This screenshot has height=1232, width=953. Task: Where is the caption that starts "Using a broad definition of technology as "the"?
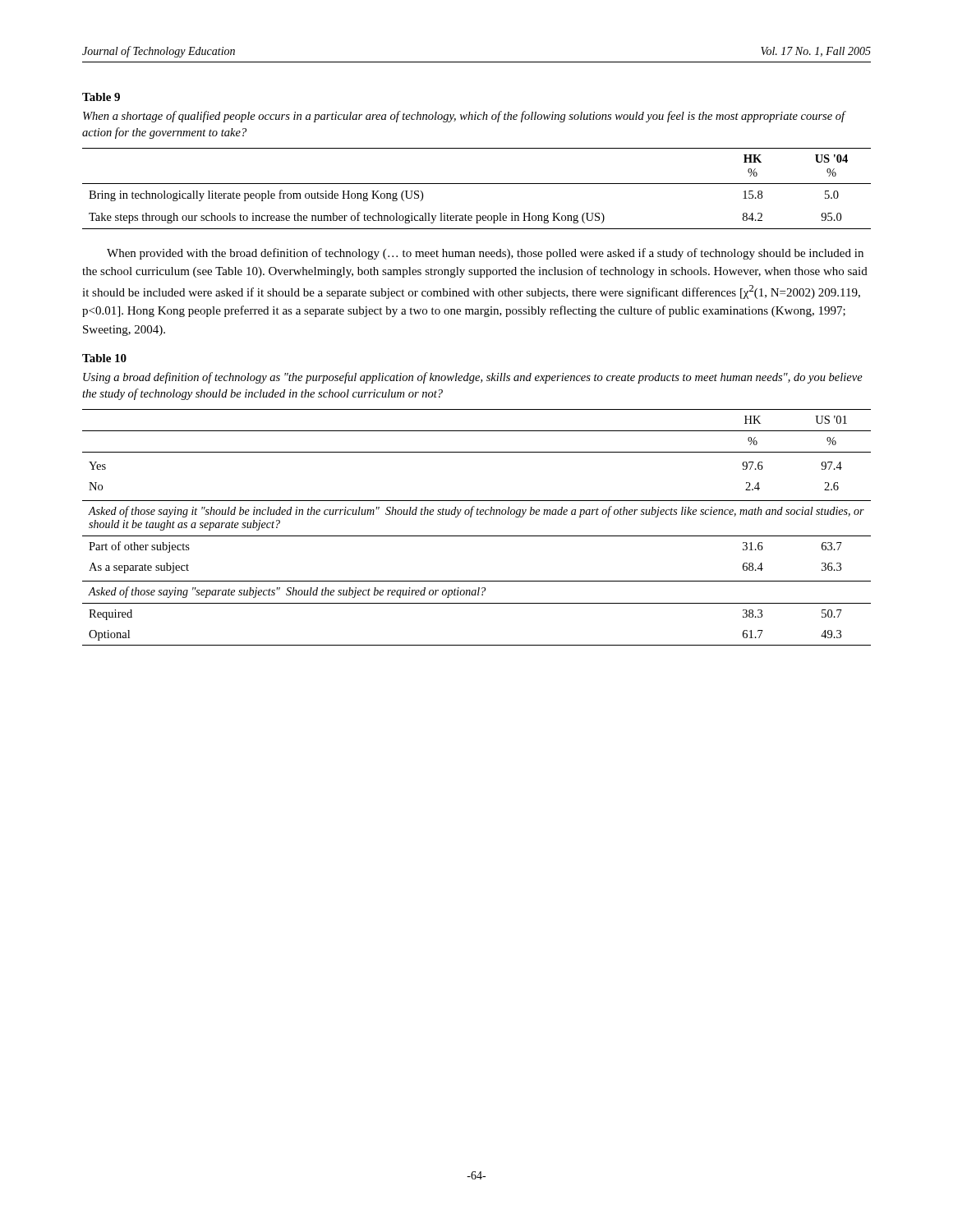click(x=472, y=385)
